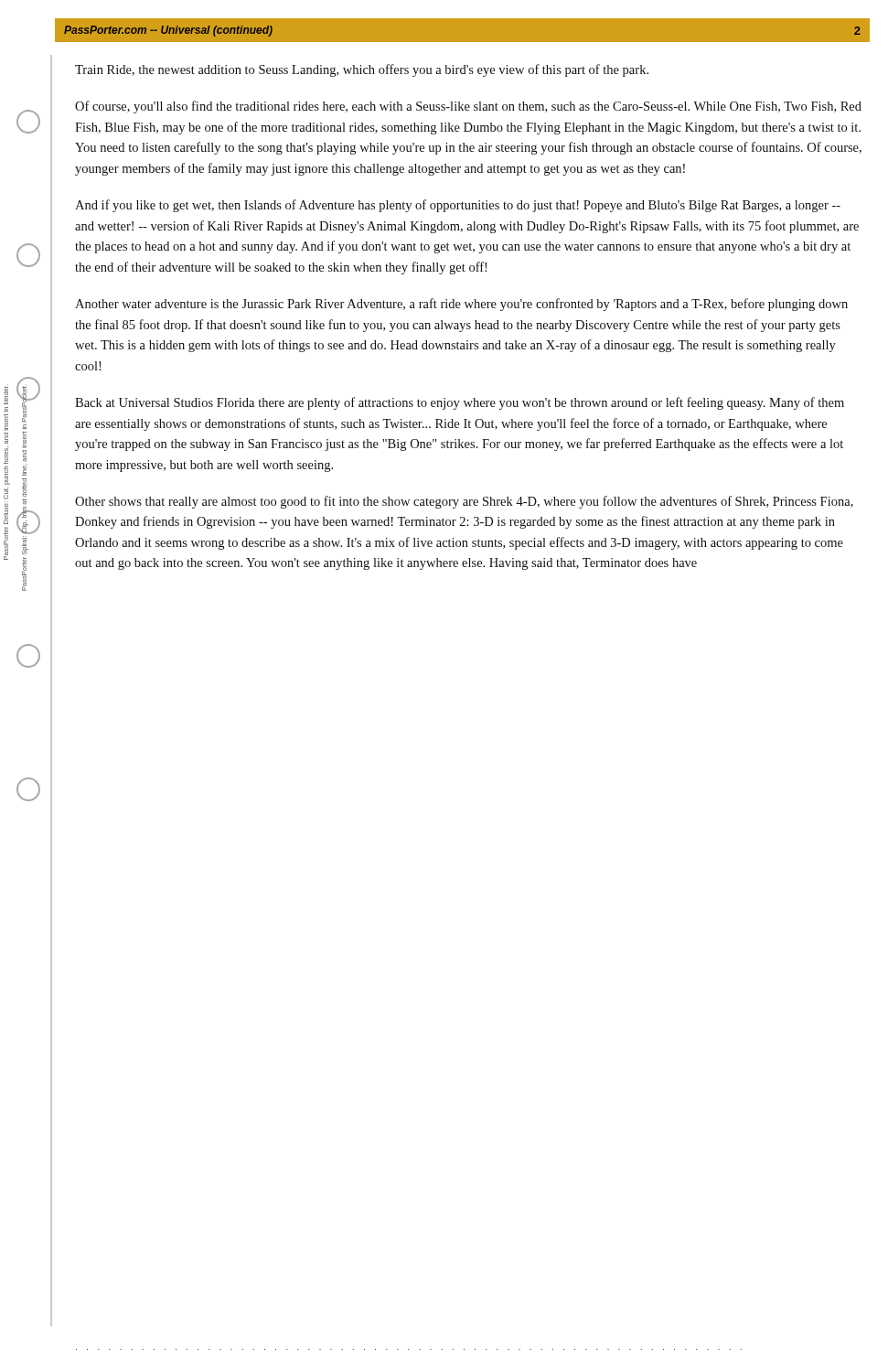Find the text starting "Other shows that really are"
This screenshot has height=1372, width=888.
464,532
